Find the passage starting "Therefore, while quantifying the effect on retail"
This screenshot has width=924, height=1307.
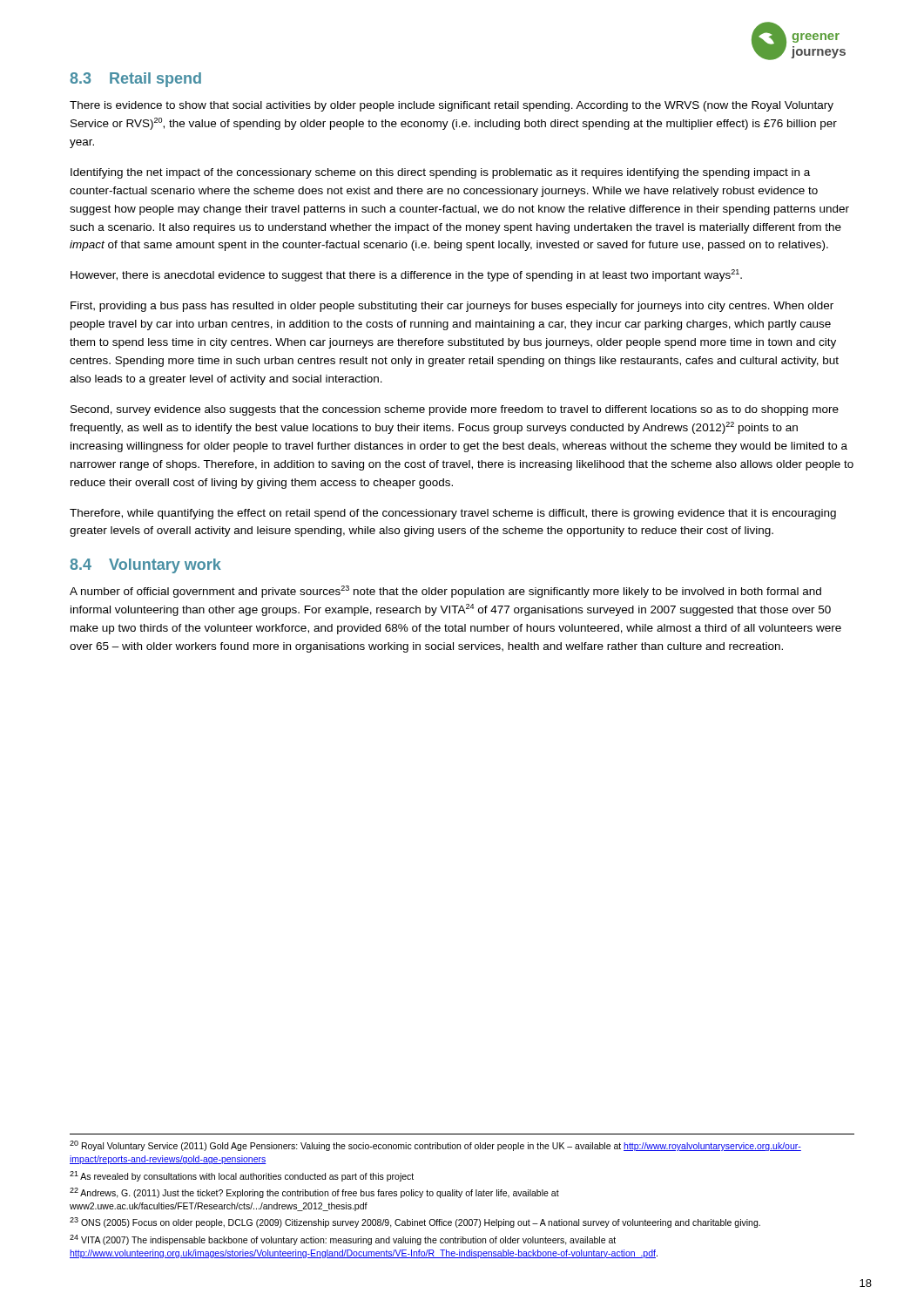(462, 522)
